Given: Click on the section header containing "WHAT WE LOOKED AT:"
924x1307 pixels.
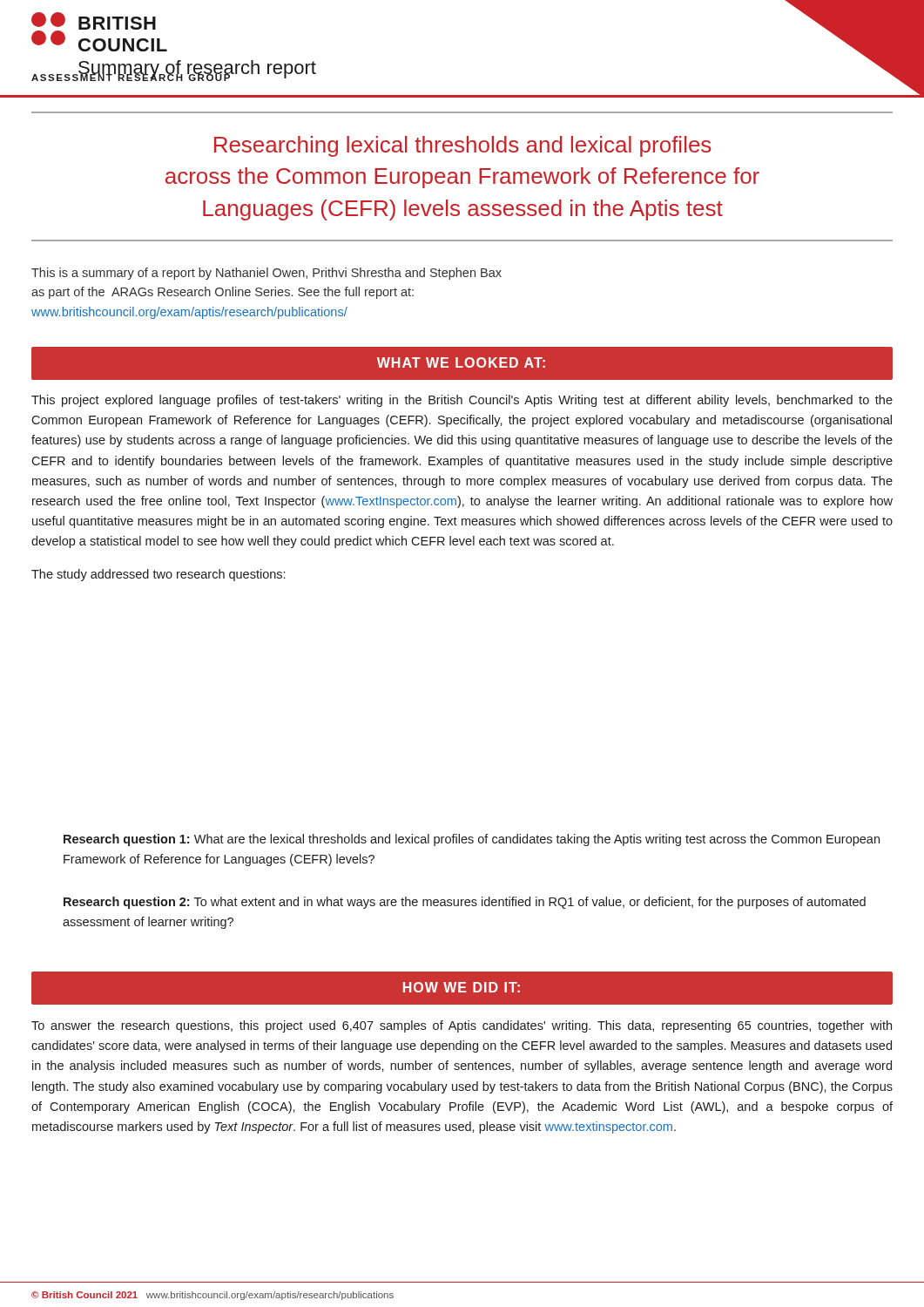Looking at the screenshot, I should 462,363.
